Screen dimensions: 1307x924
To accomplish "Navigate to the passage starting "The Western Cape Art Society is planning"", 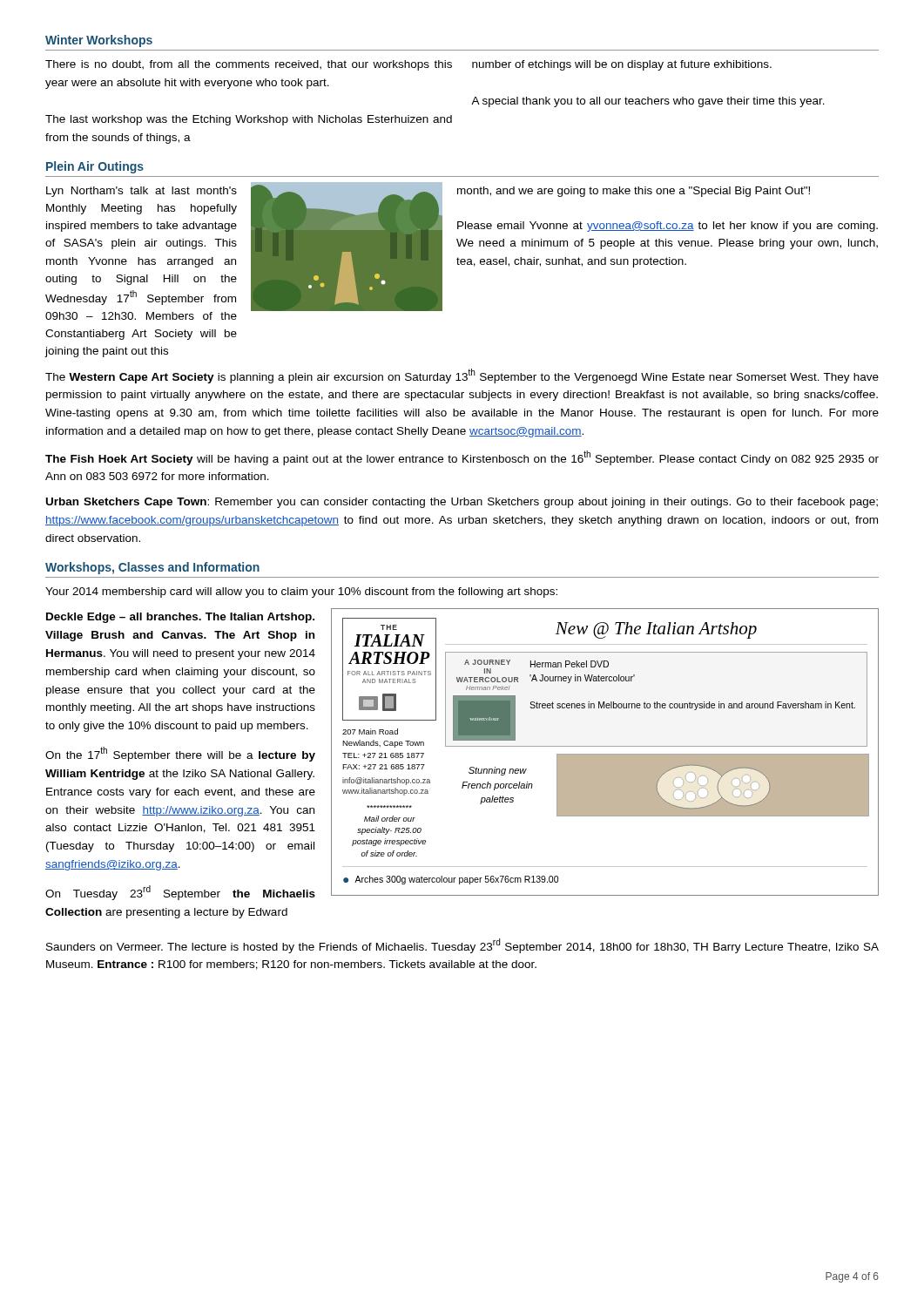I will coord(462,402).
